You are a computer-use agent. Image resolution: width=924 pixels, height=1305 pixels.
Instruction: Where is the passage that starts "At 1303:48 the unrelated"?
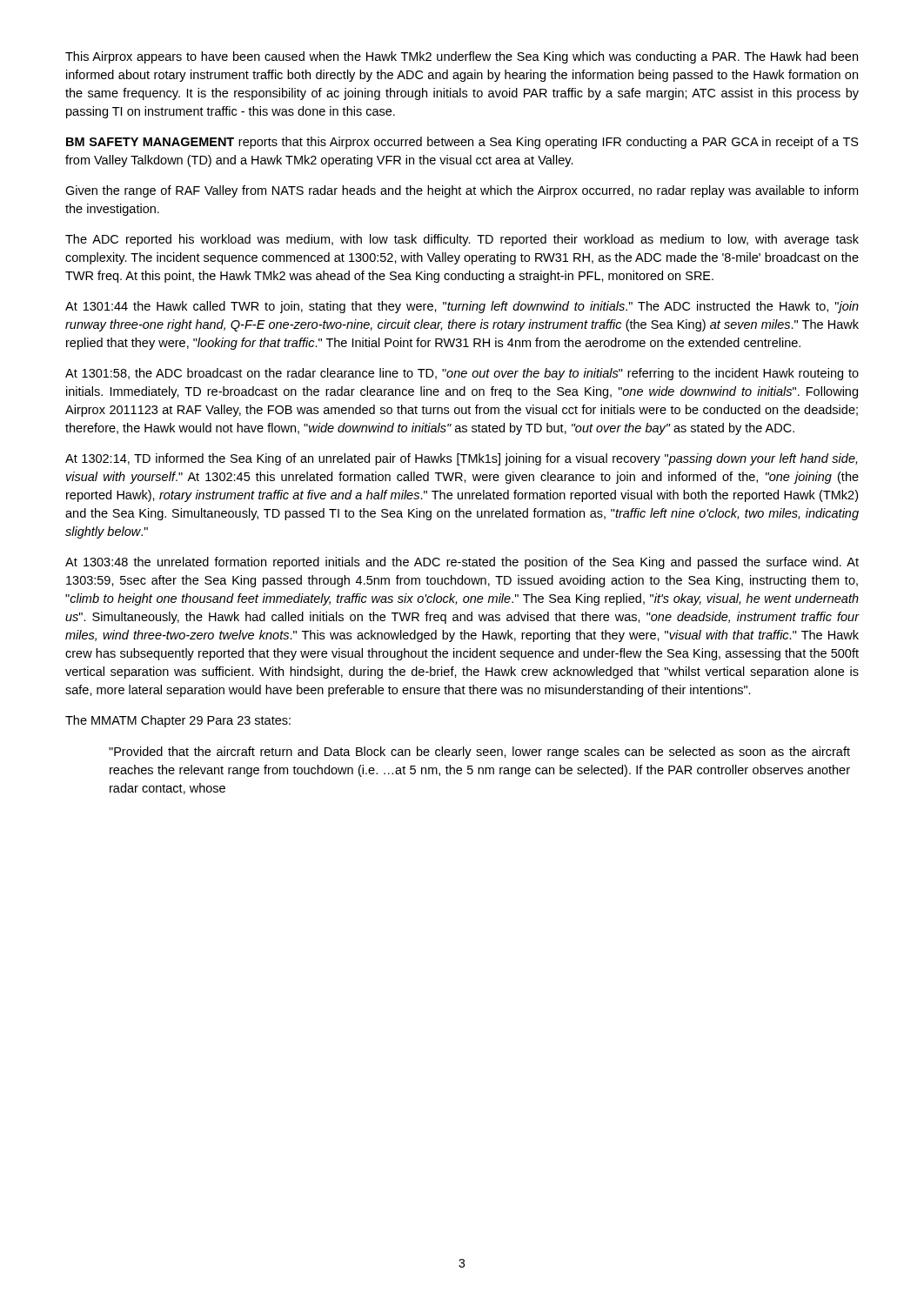[462, 626]
